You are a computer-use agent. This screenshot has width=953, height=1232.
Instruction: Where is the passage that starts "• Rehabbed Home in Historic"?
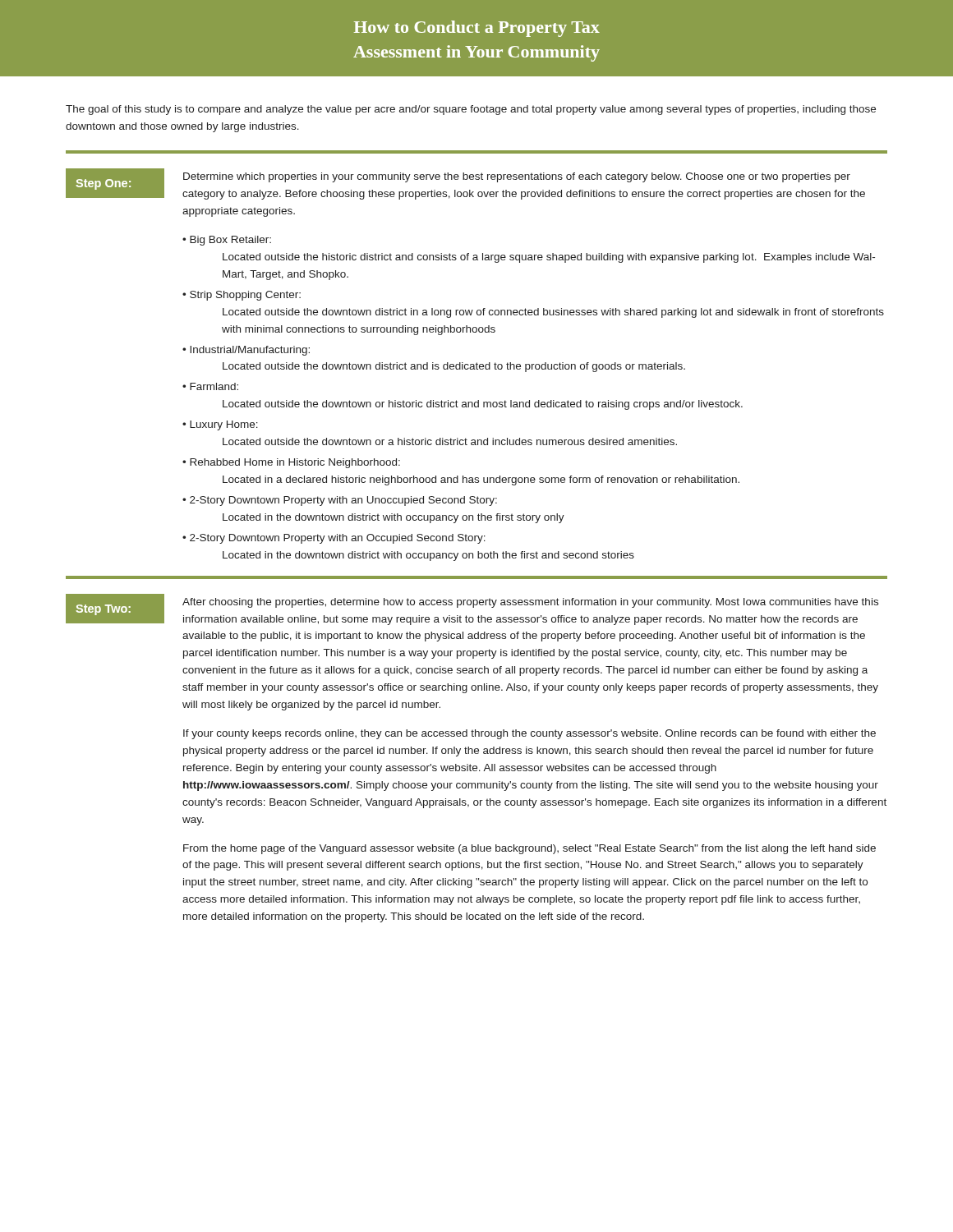pyautogui.click(x=535, y=471)
